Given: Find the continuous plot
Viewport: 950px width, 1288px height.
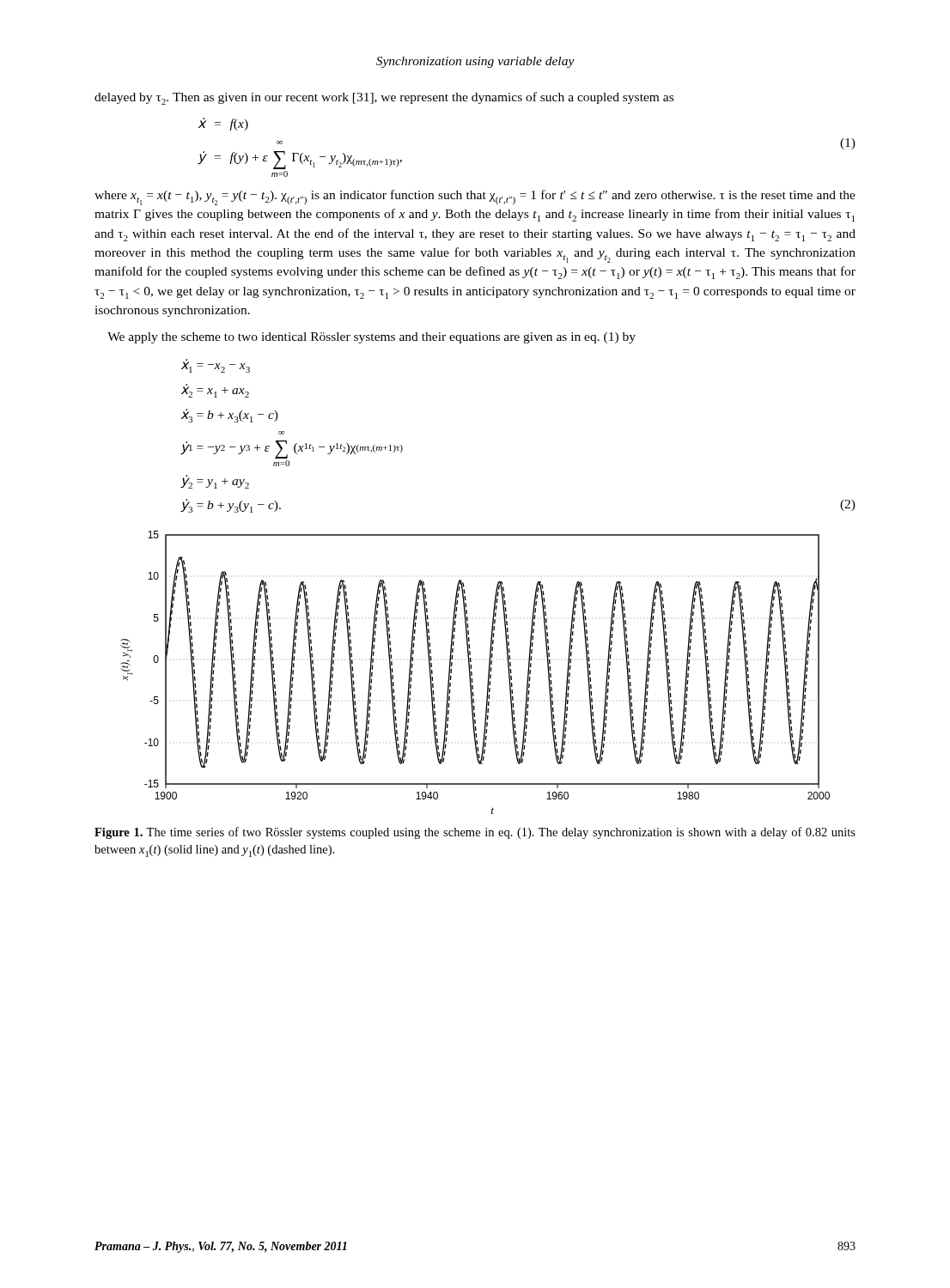Looking at the screenshot, I should coord(475,672).
